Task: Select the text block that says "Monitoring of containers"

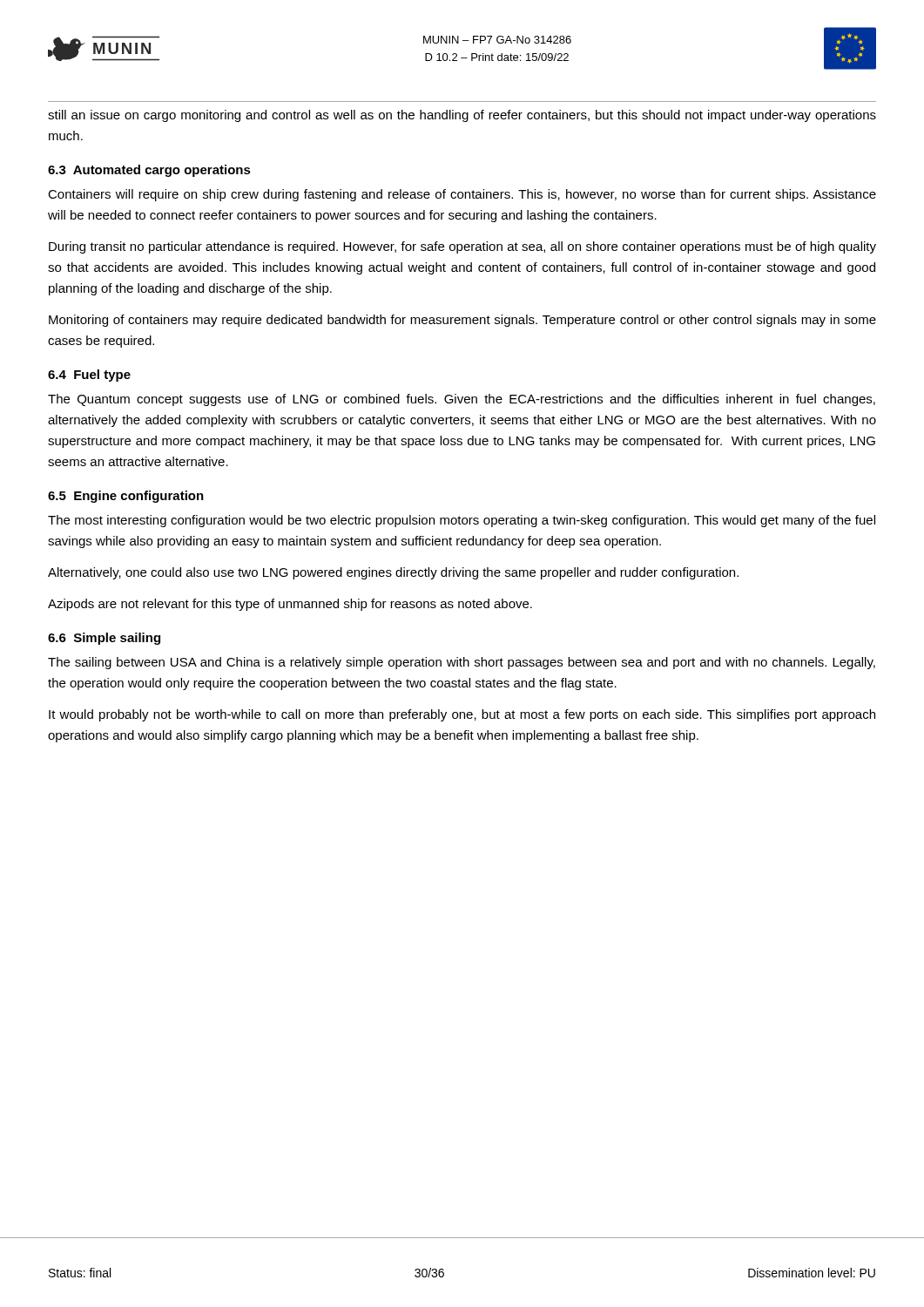Action: 462,330
